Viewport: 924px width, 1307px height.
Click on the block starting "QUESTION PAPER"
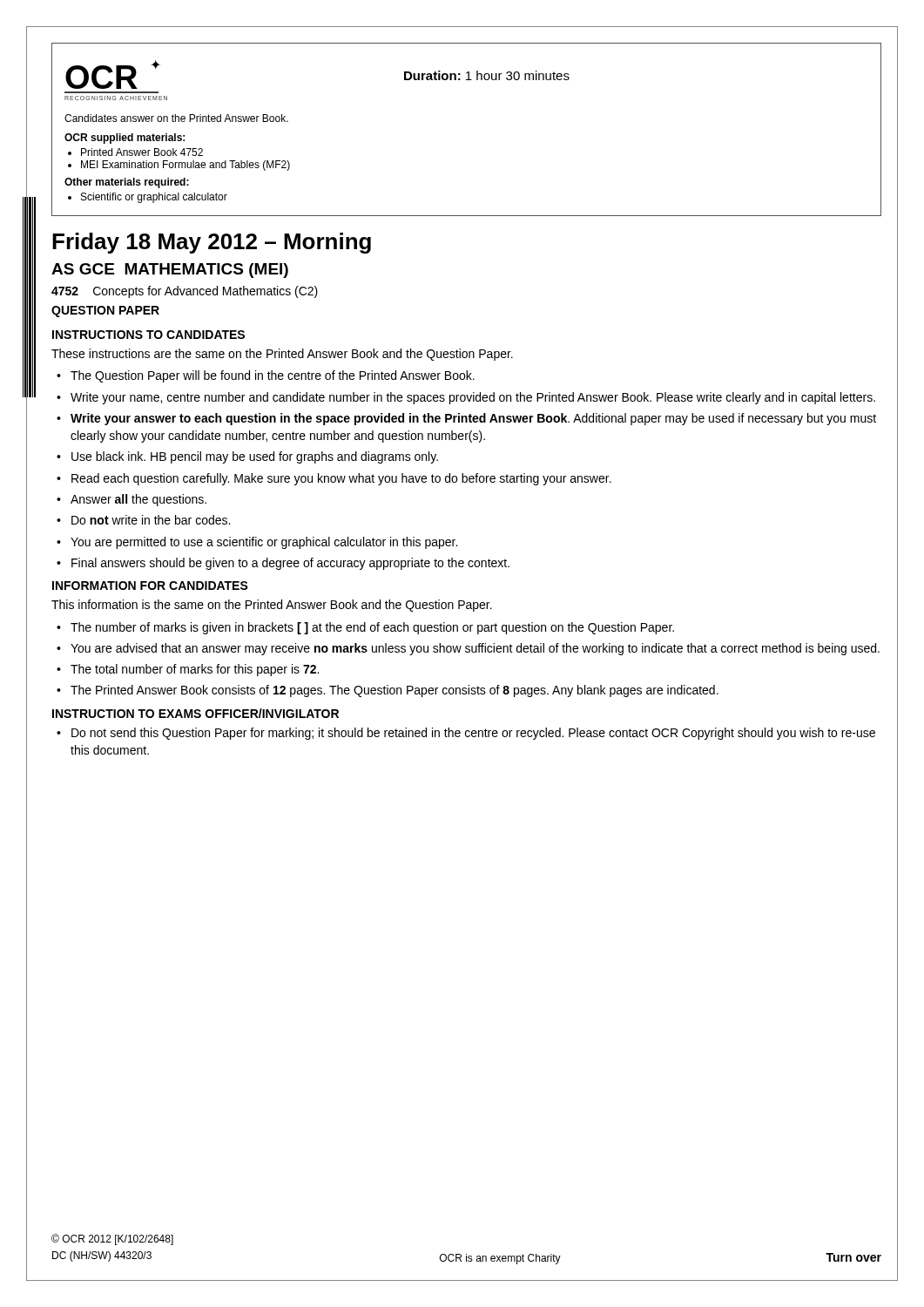point(105,310)
